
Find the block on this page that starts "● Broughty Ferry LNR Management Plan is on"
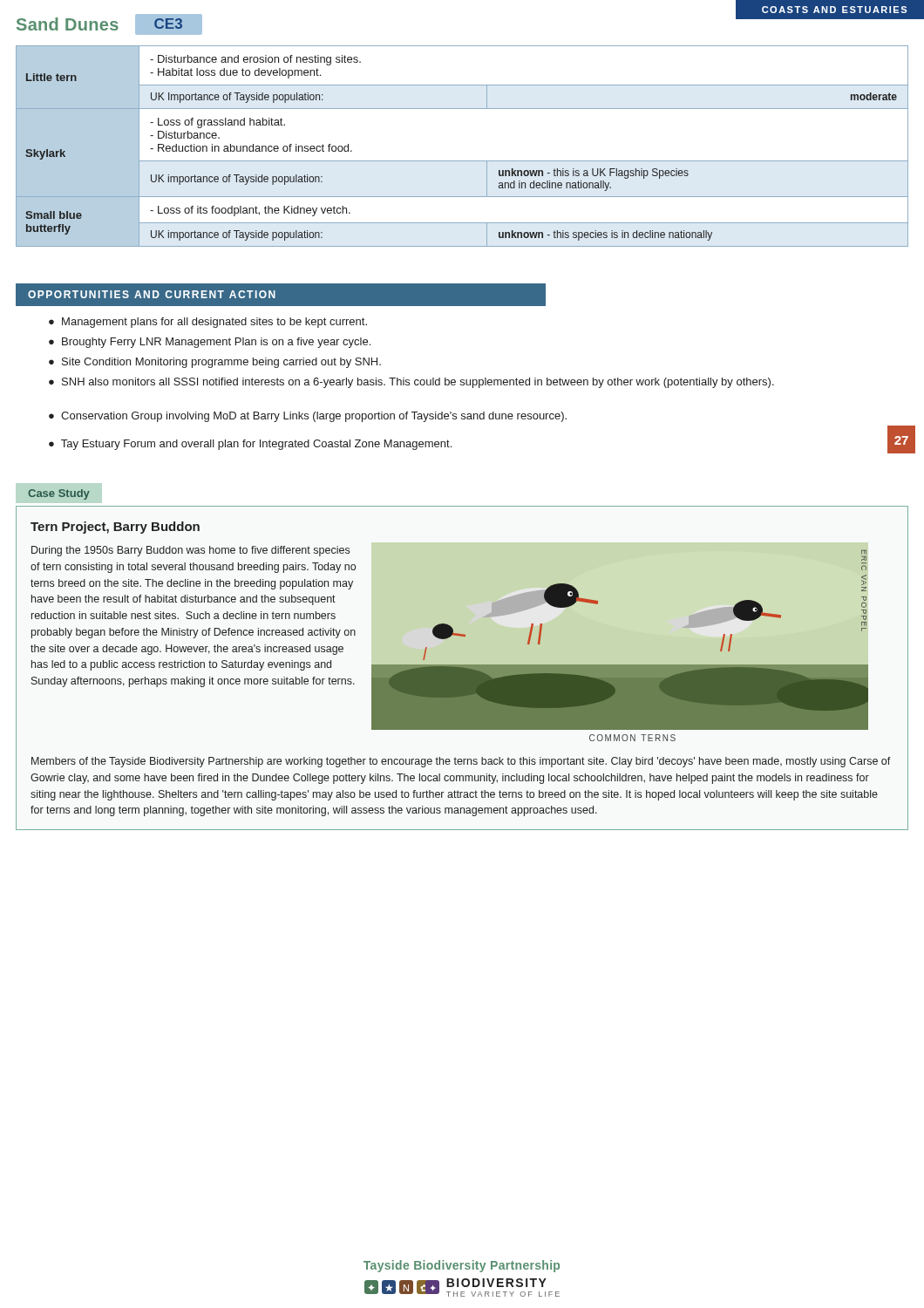pos(210,341)
